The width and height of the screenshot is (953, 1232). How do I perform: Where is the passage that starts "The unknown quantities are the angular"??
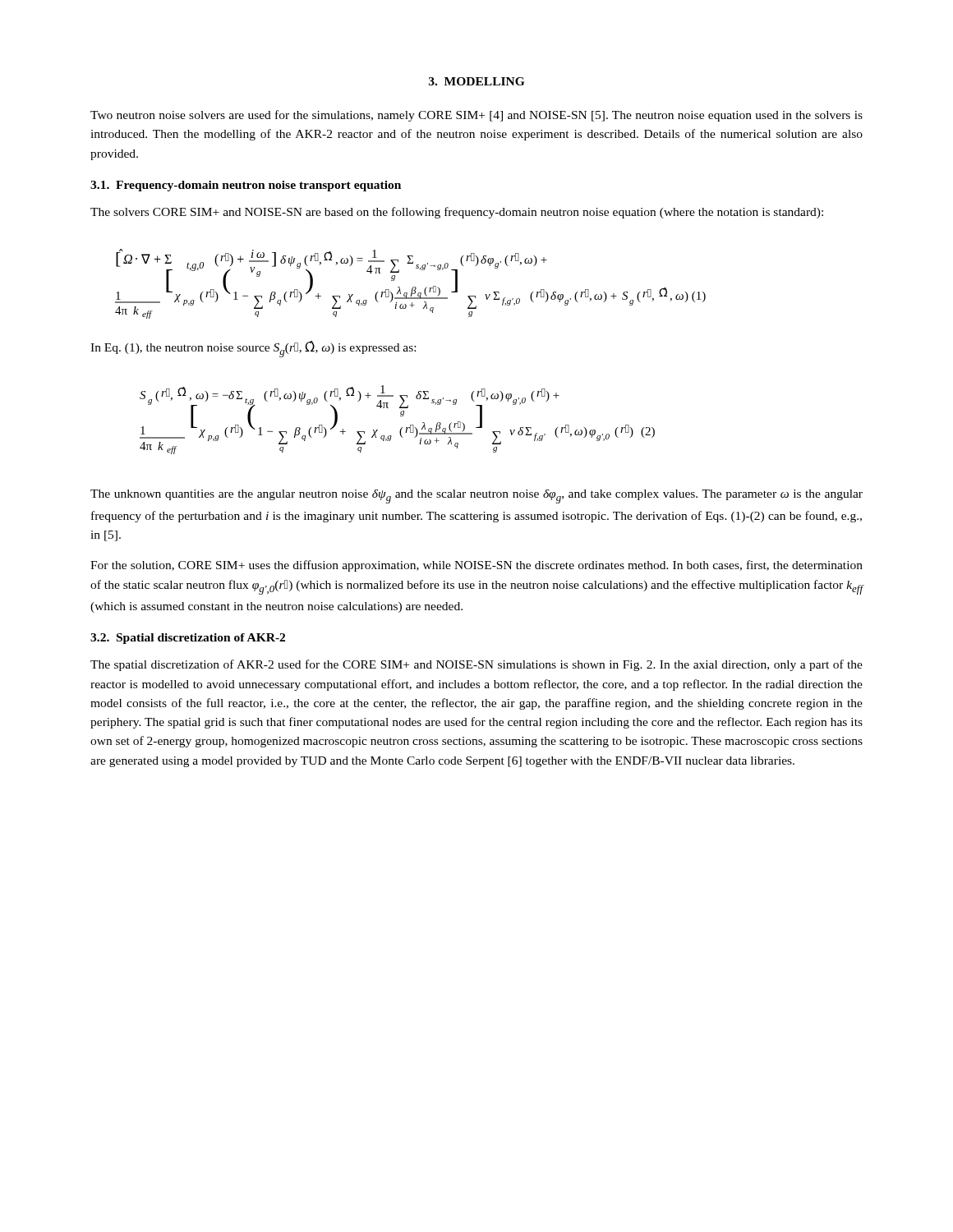(x=476, y=514)
